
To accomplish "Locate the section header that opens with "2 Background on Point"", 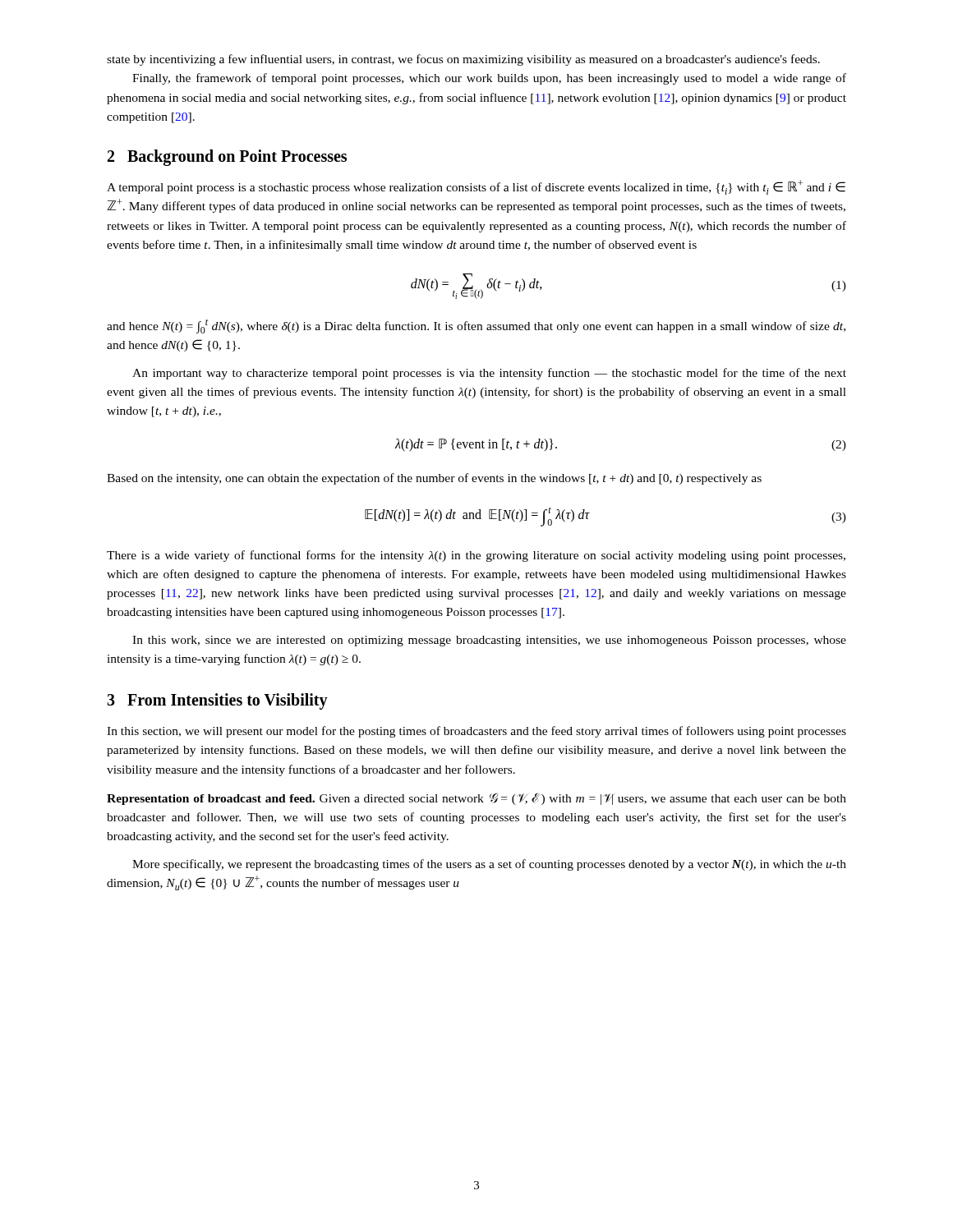I will point(227,156).
